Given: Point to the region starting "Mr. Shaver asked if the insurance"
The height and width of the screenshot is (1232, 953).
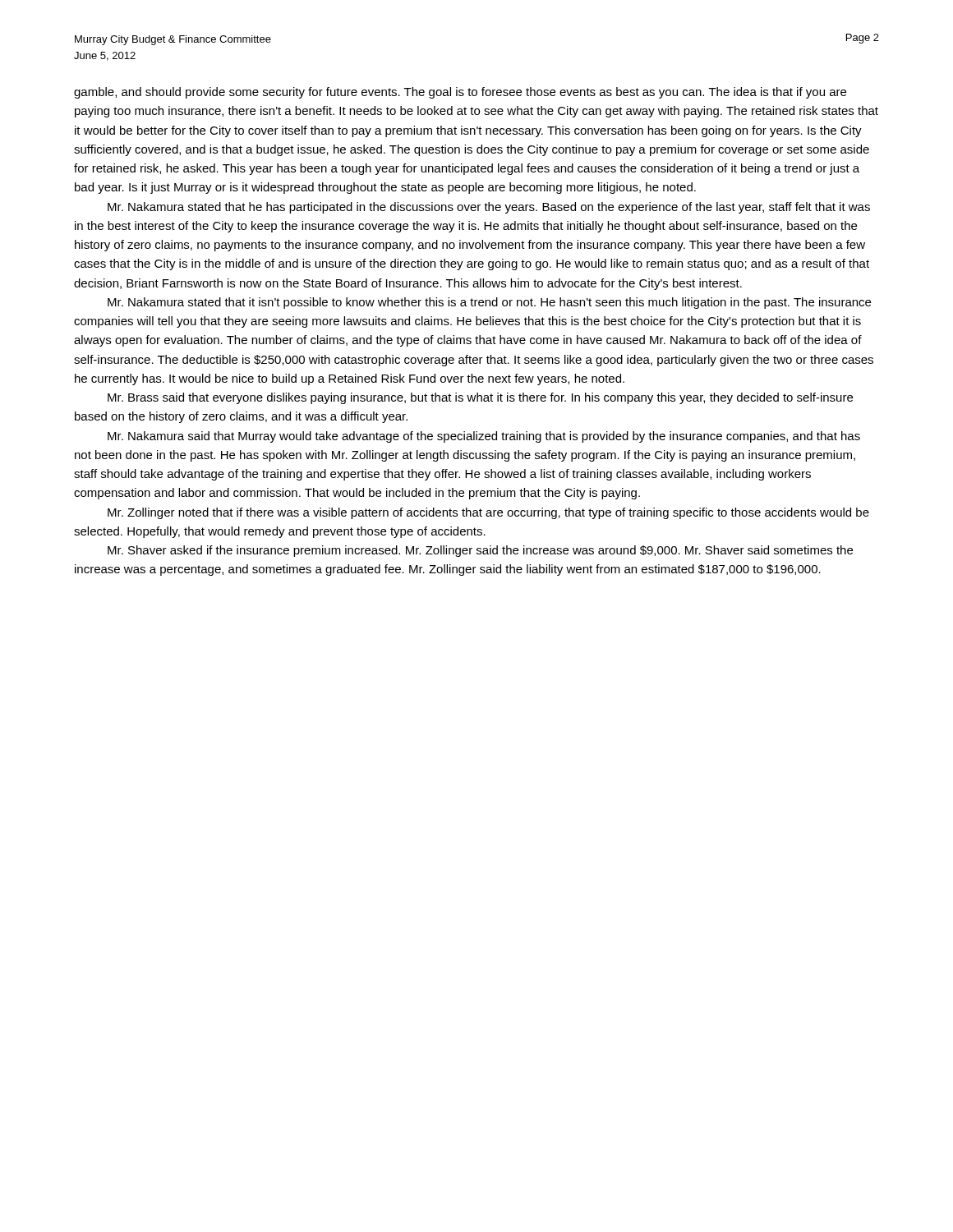Looking at the screenshot, I should [x=476, y=560].
